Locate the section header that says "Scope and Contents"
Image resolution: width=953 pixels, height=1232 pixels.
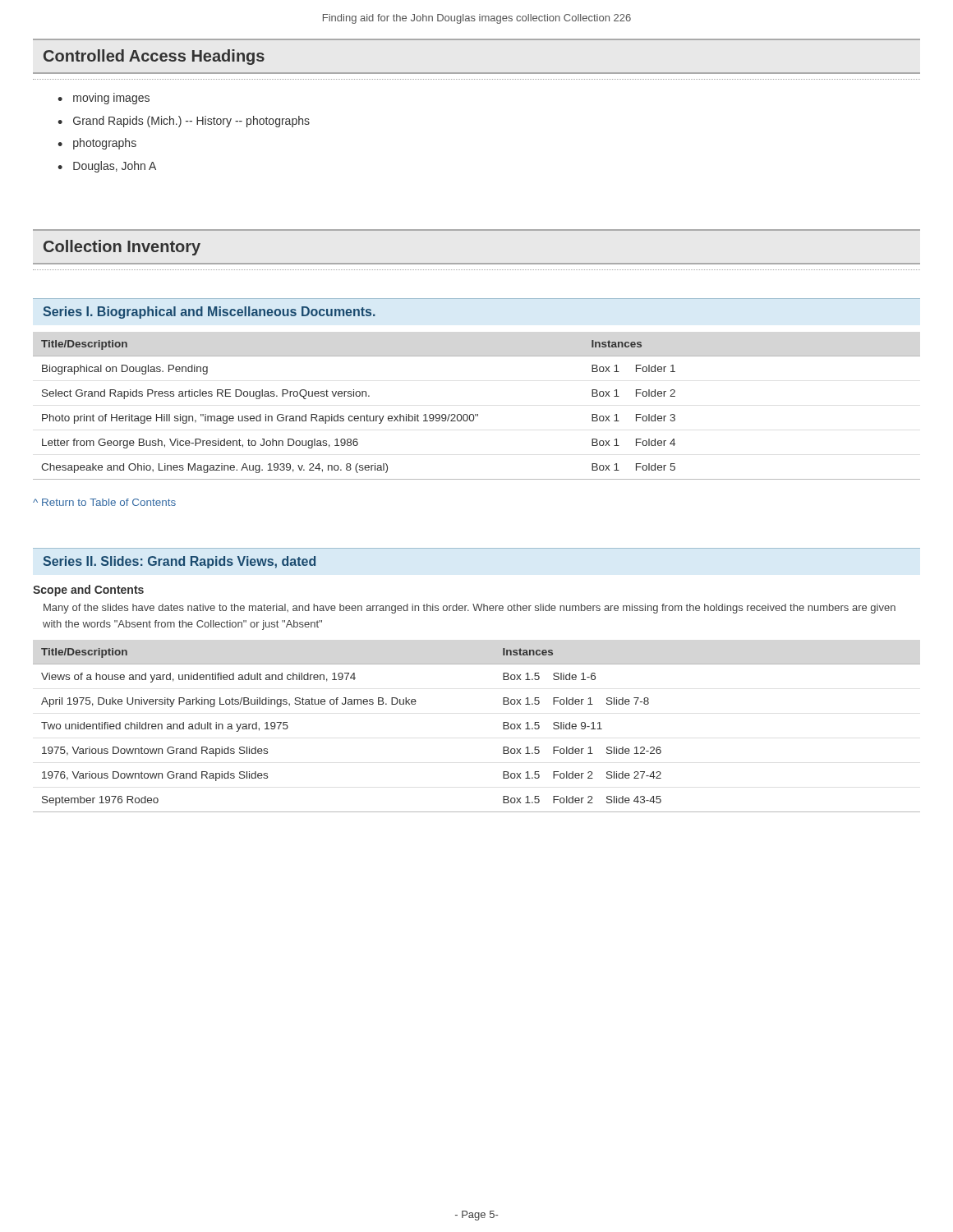coord(88,590)
